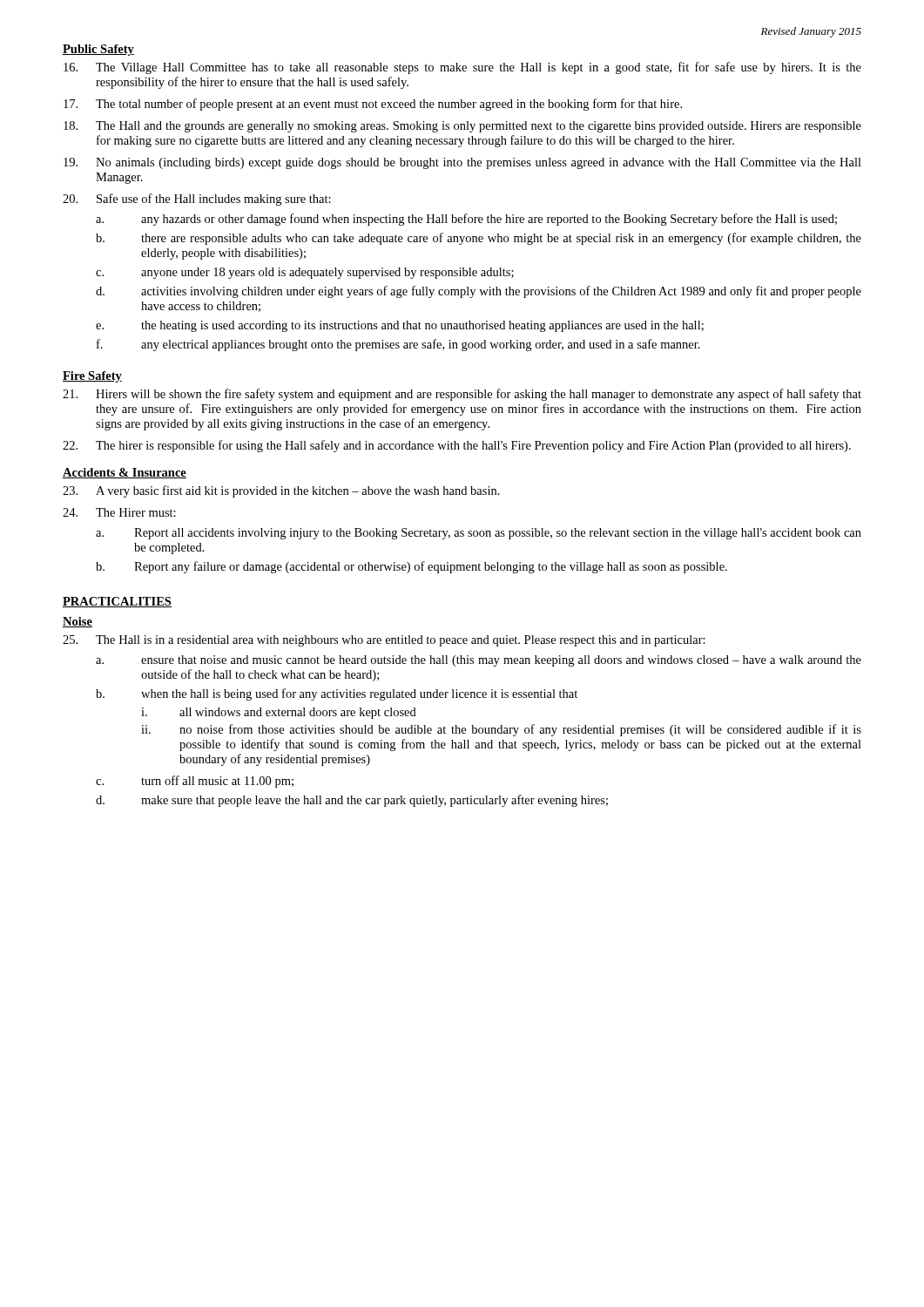
Task: Find "Accidents & Insurance" on this page
Action: click(x=124, y=472)
